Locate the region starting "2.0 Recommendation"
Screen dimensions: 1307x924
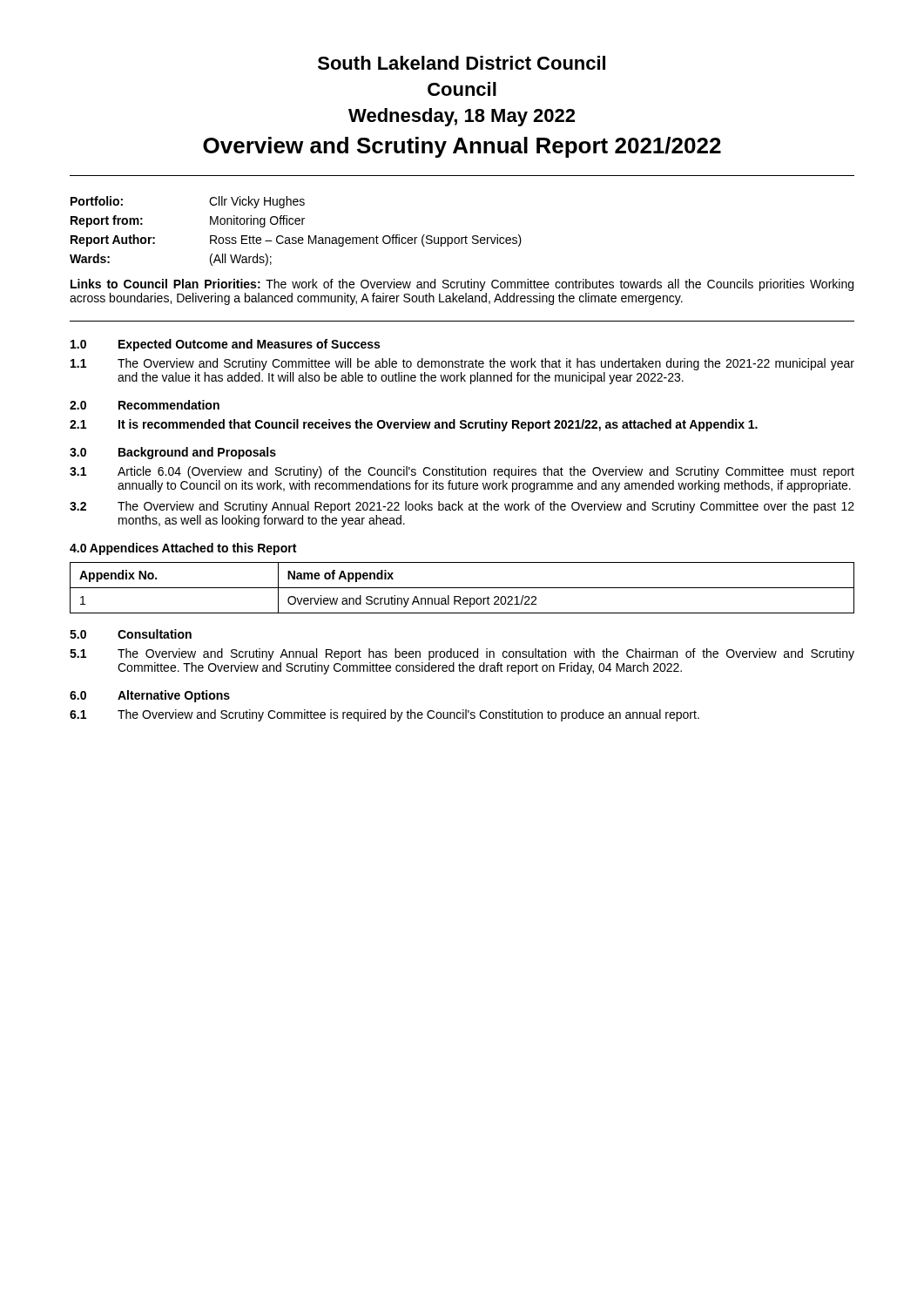point(145,405)
